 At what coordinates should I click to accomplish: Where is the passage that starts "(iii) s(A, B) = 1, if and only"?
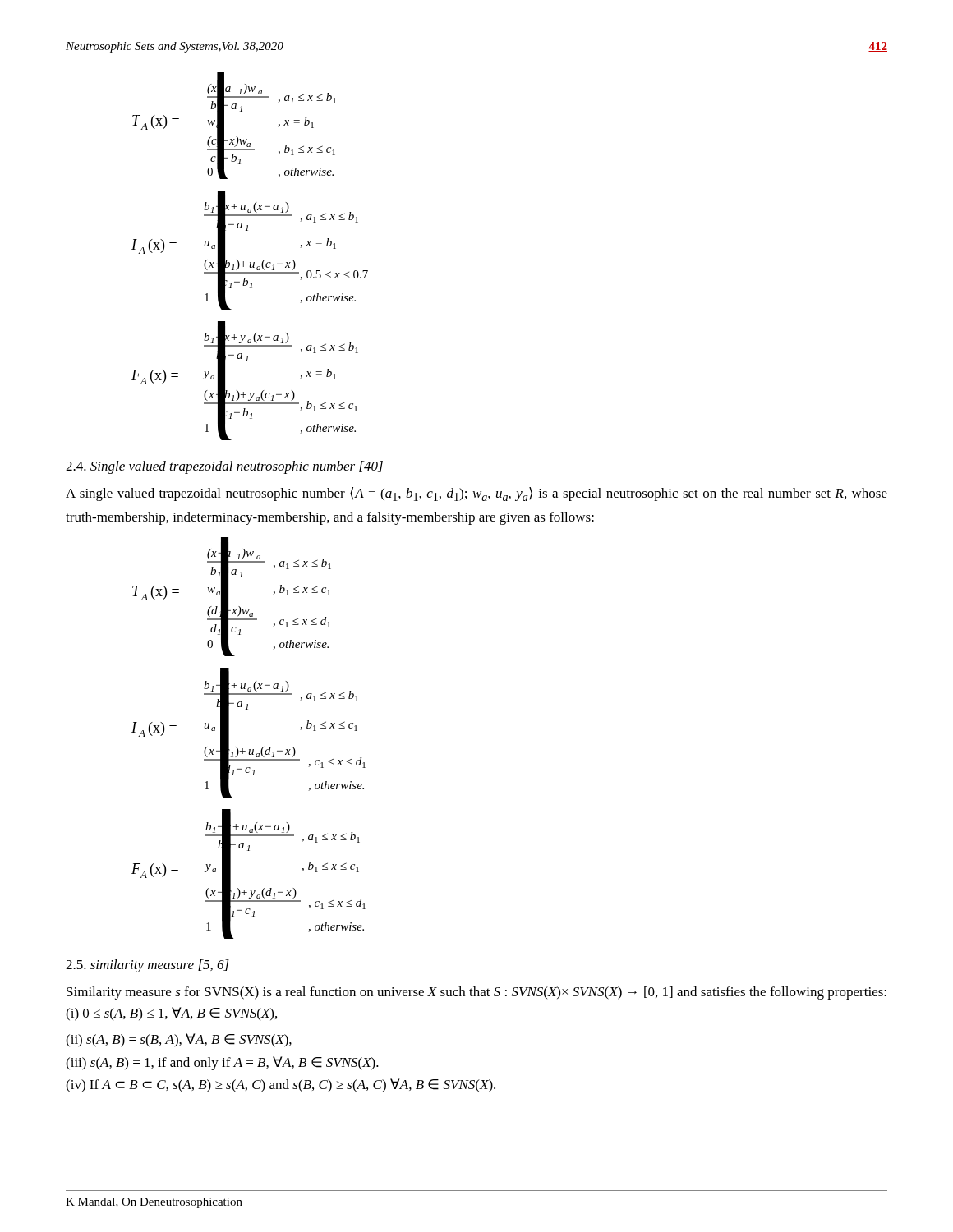(x=222, y=1062)
